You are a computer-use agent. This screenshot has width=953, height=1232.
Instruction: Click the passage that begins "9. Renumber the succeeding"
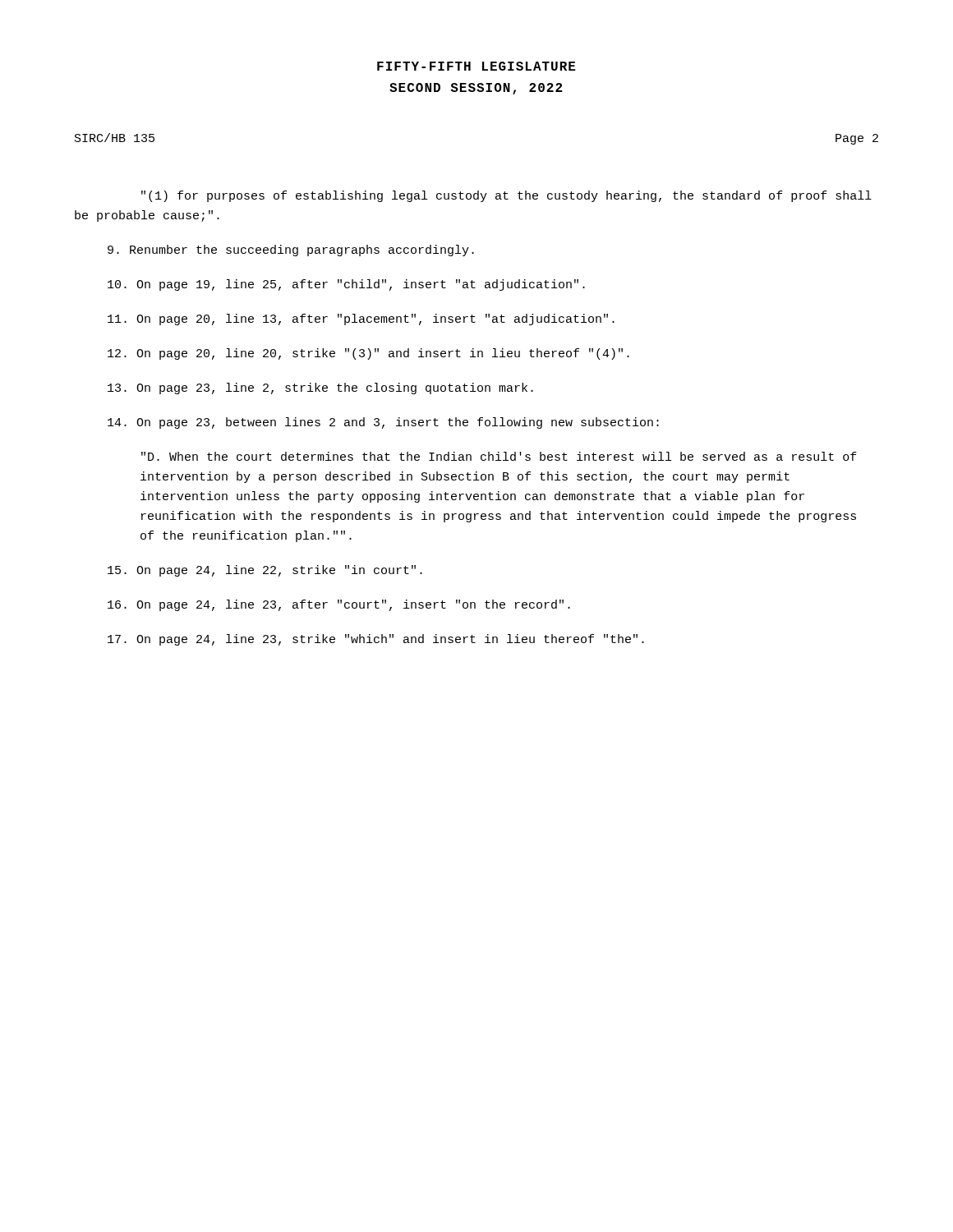[x=476, y=251]
